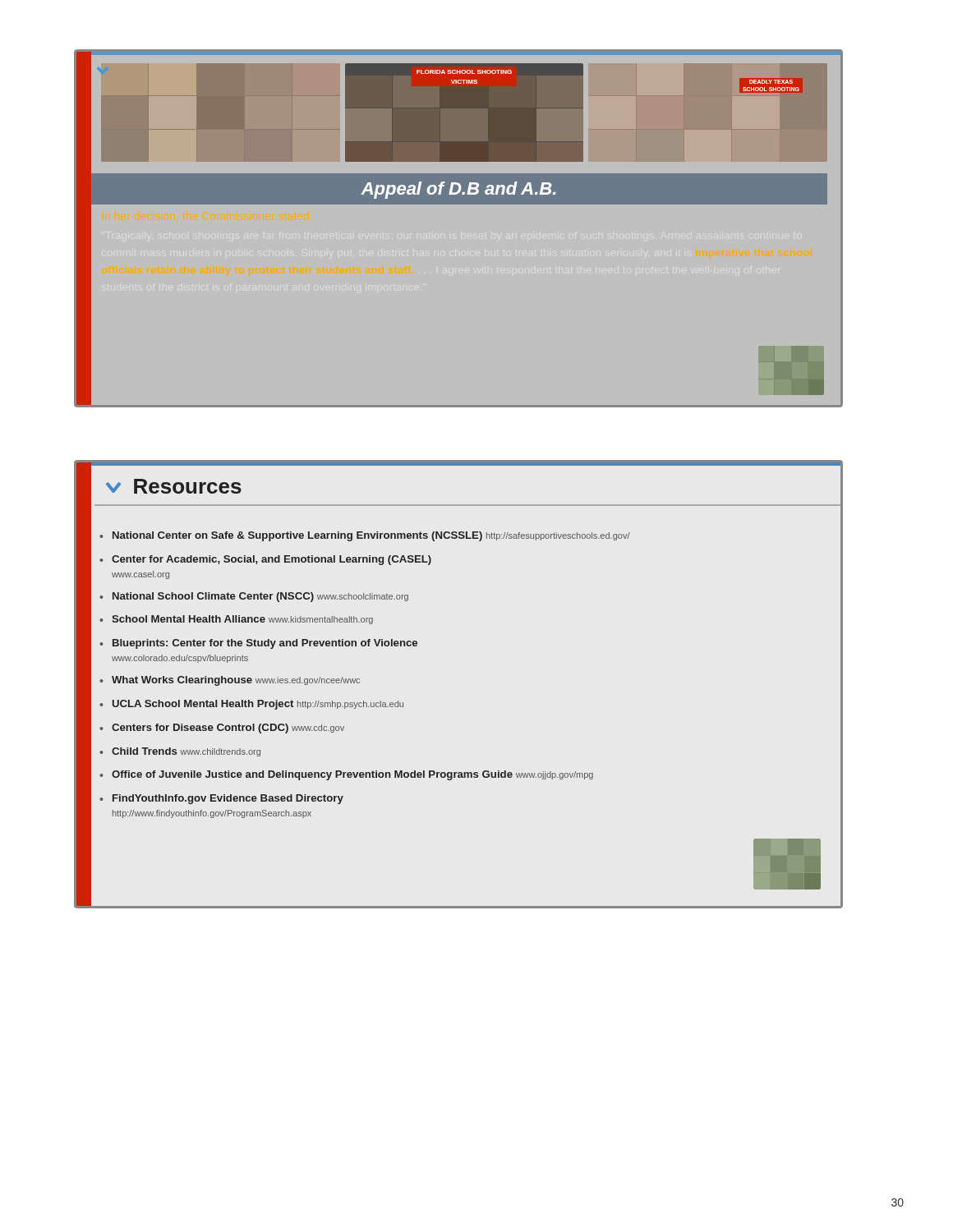Select the block starting "• Blueprints: Center"
This screenshot has height=1232, width=953.
[x=259, y=651]
